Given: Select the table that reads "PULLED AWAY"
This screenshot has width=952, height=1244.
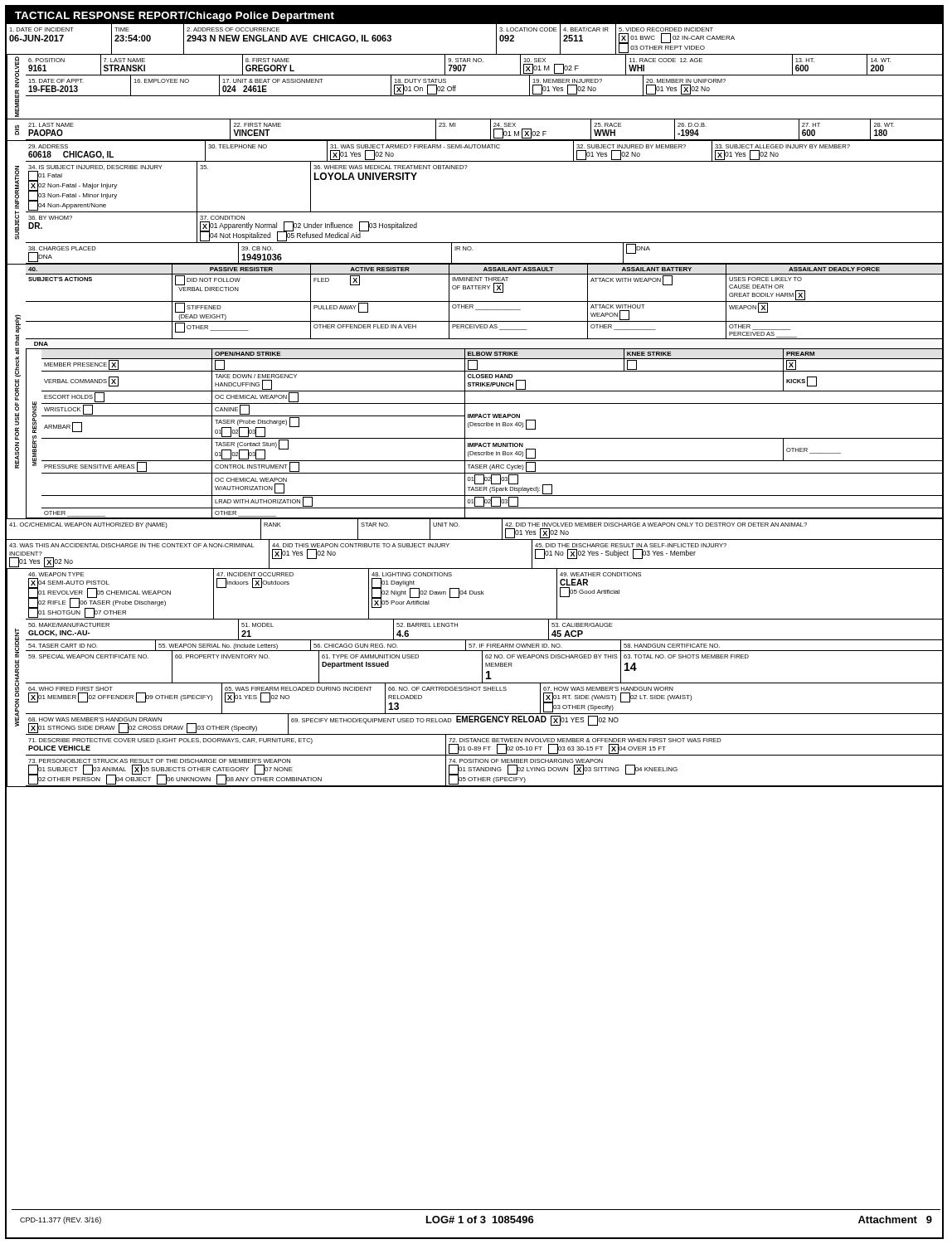Looking at the screenshot, I should (x=484, y=307).
